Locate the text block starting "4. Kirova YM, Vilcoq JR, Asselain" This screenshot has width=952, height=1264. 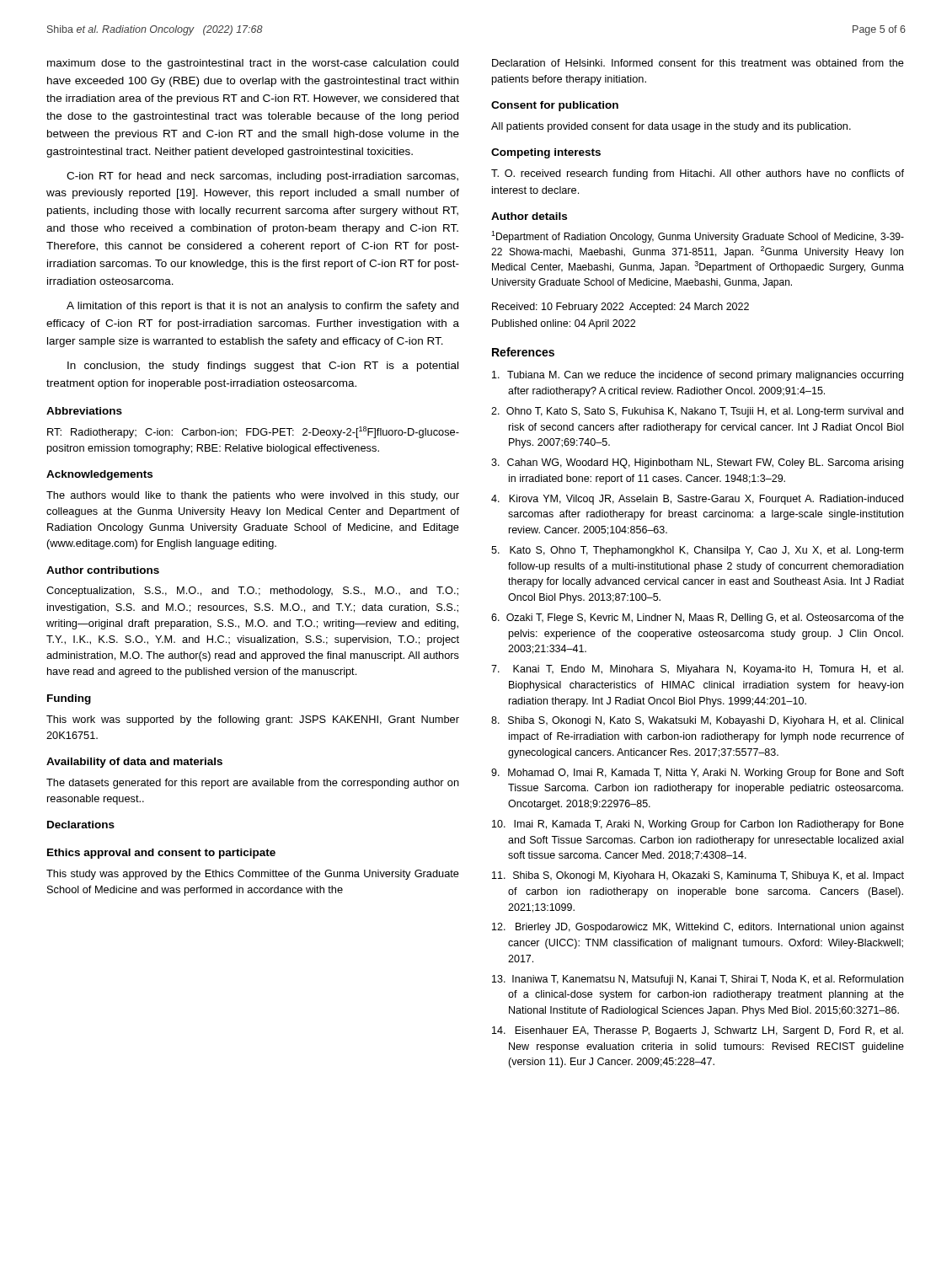(698, 515)
